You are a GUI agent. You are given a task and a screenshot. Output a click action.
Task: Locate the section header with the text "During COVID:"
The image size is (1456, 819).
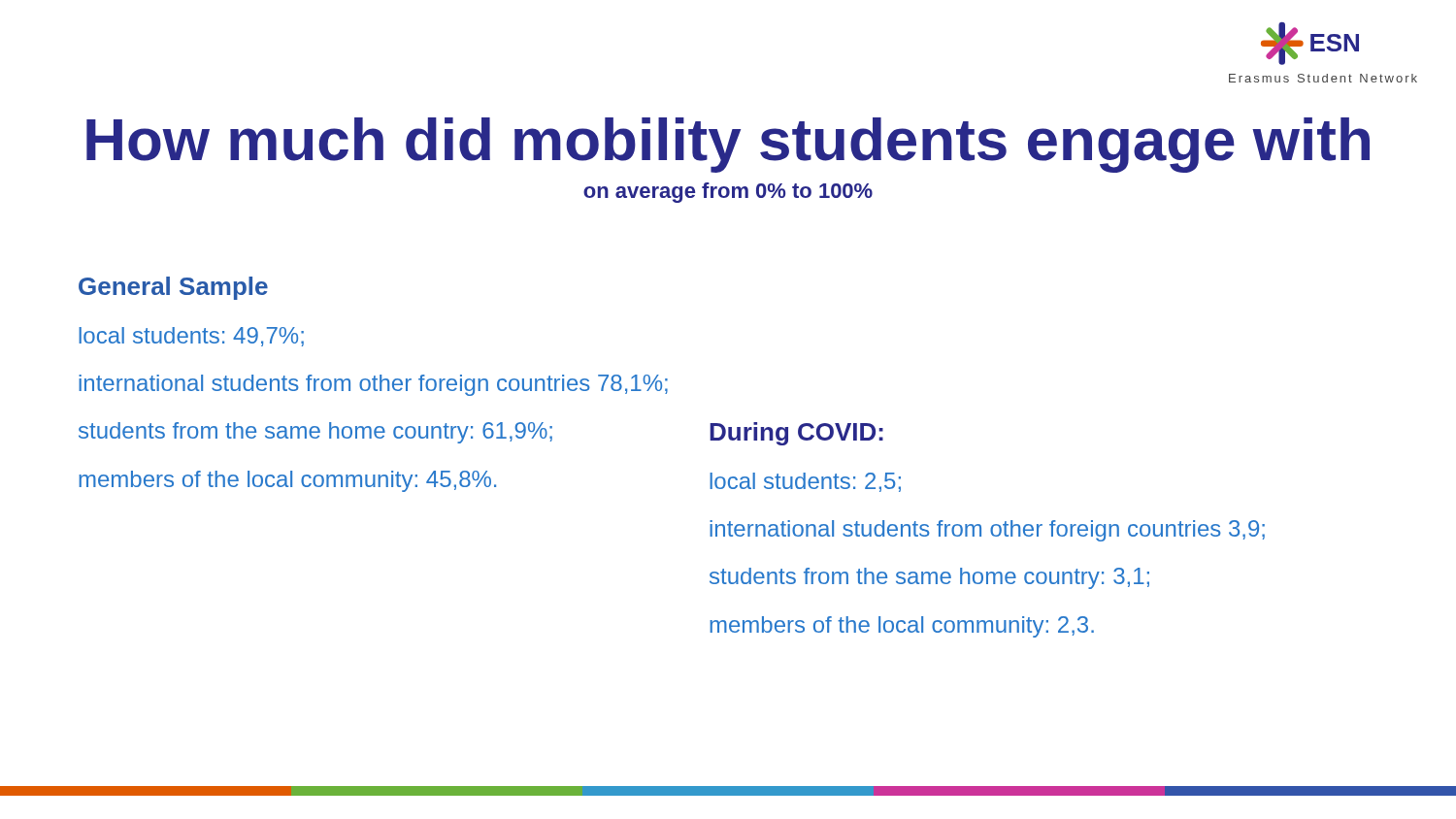pos(797,432)
